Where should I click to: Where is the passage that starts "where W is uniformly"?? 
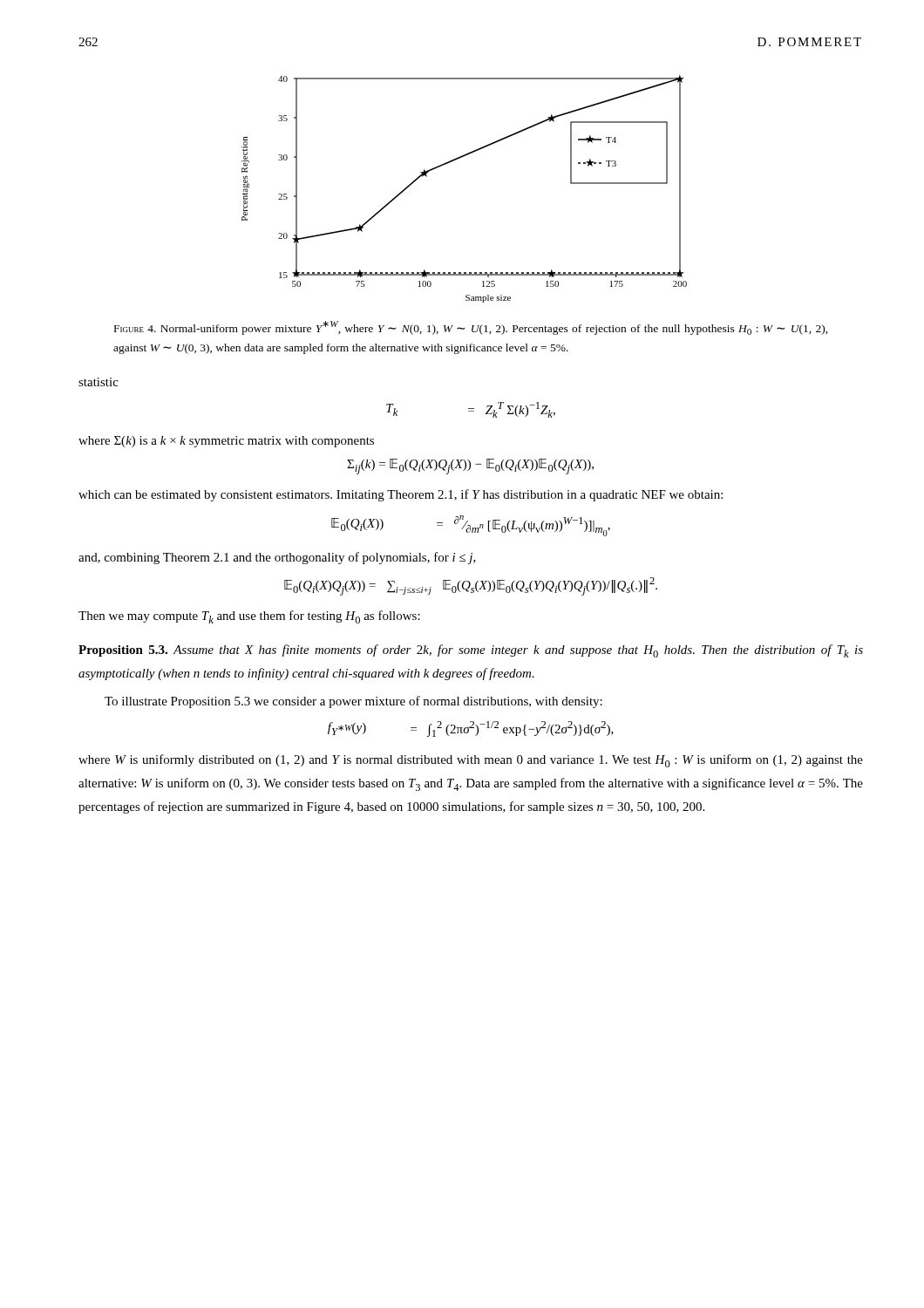[x=471, y=783]
